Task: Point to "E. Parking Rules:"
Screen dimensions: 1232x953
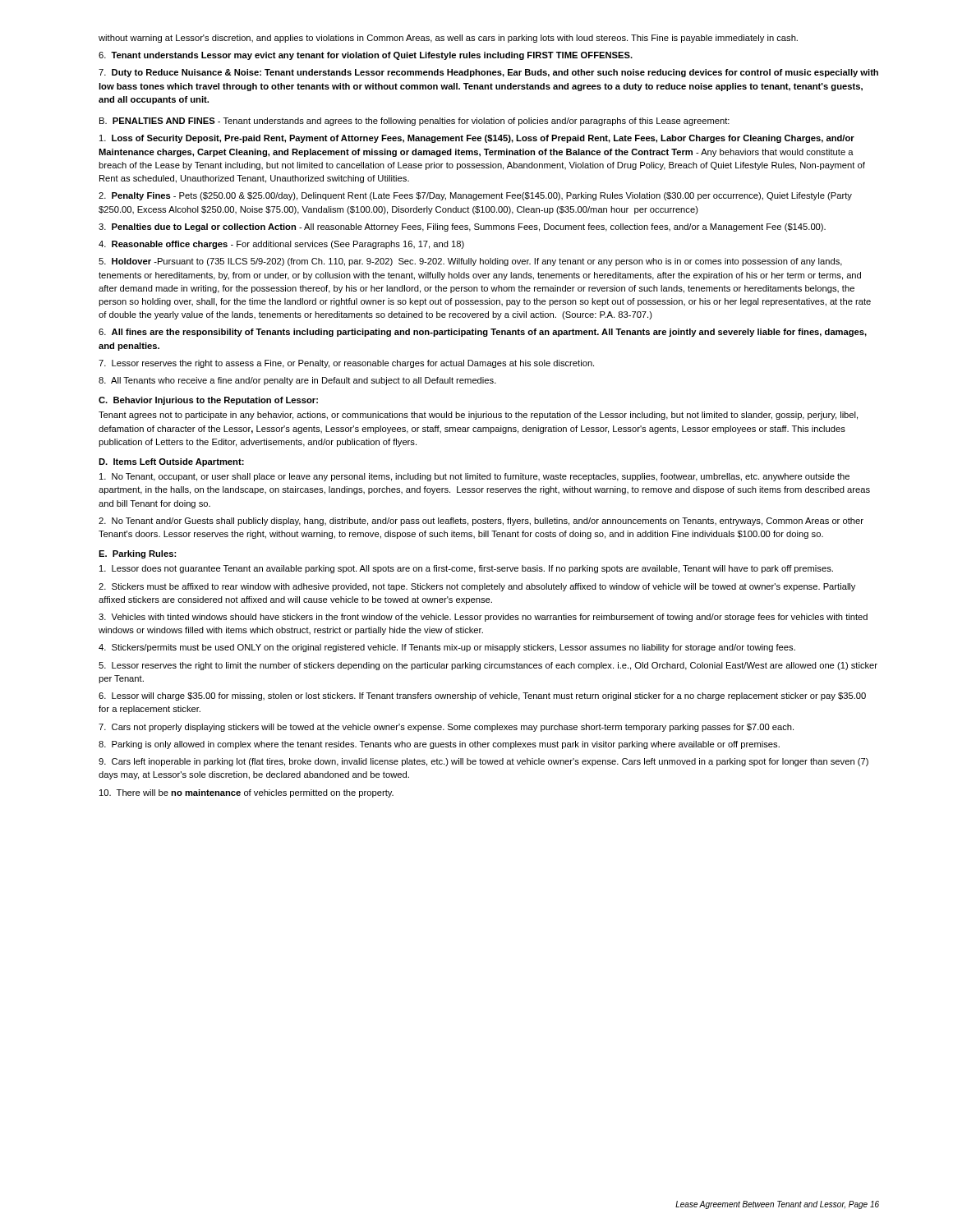Action: point(138,554)
